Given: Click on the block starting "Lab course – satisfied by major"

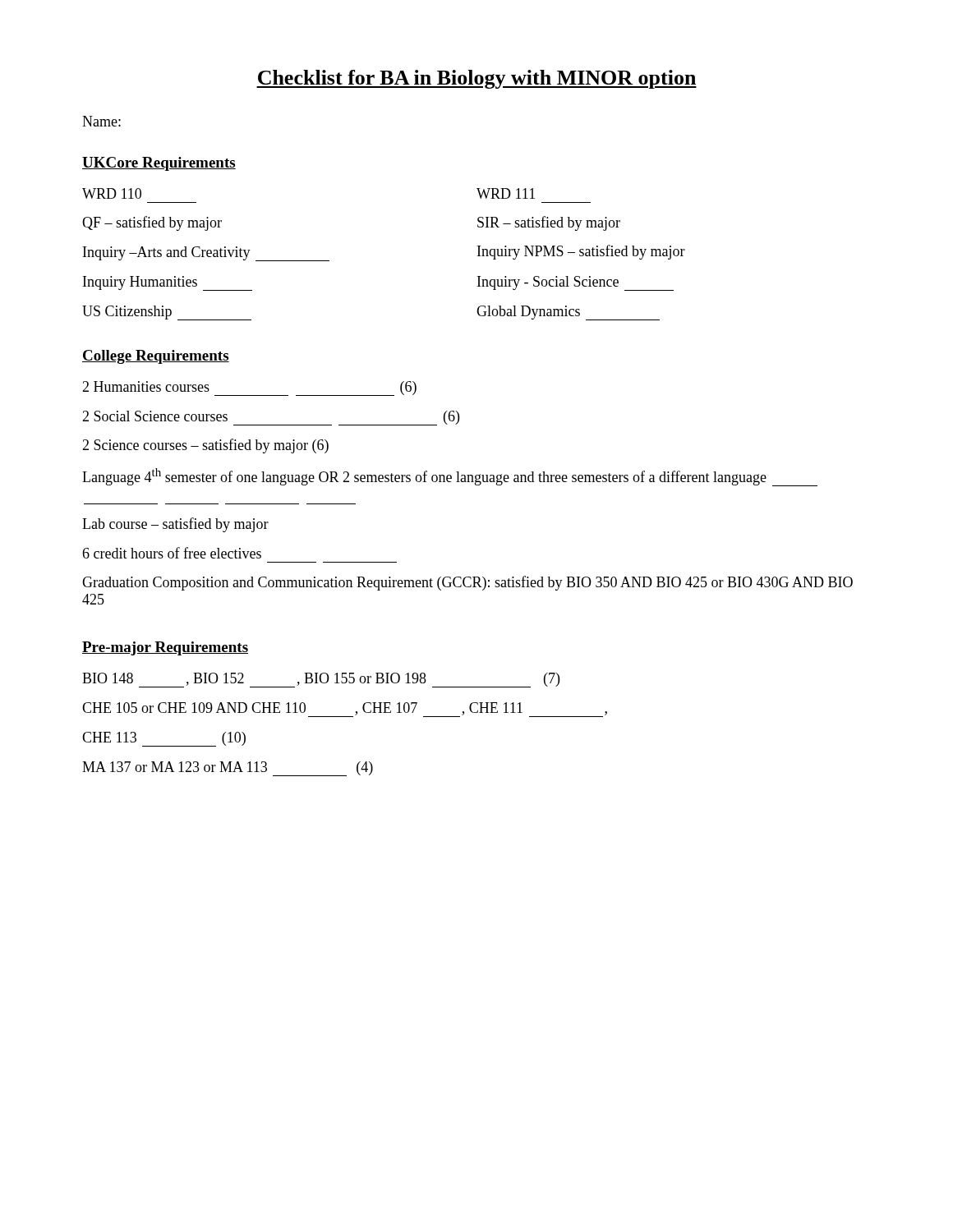Looking at the screenshot, I should tap(175, 524).
